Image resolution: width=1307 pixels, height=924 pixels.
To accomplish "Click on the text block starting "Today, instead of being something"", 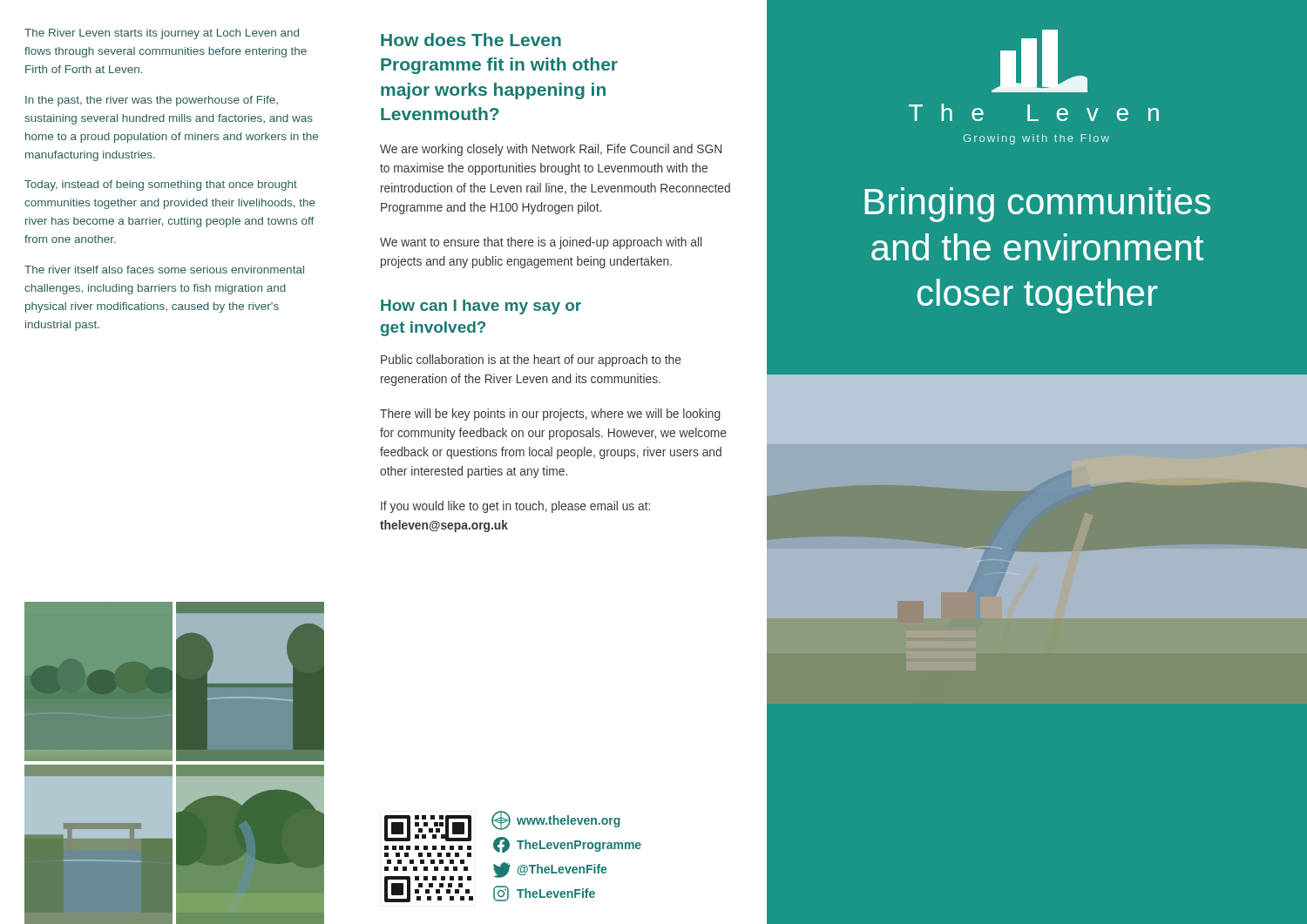I will pos(170,212).
